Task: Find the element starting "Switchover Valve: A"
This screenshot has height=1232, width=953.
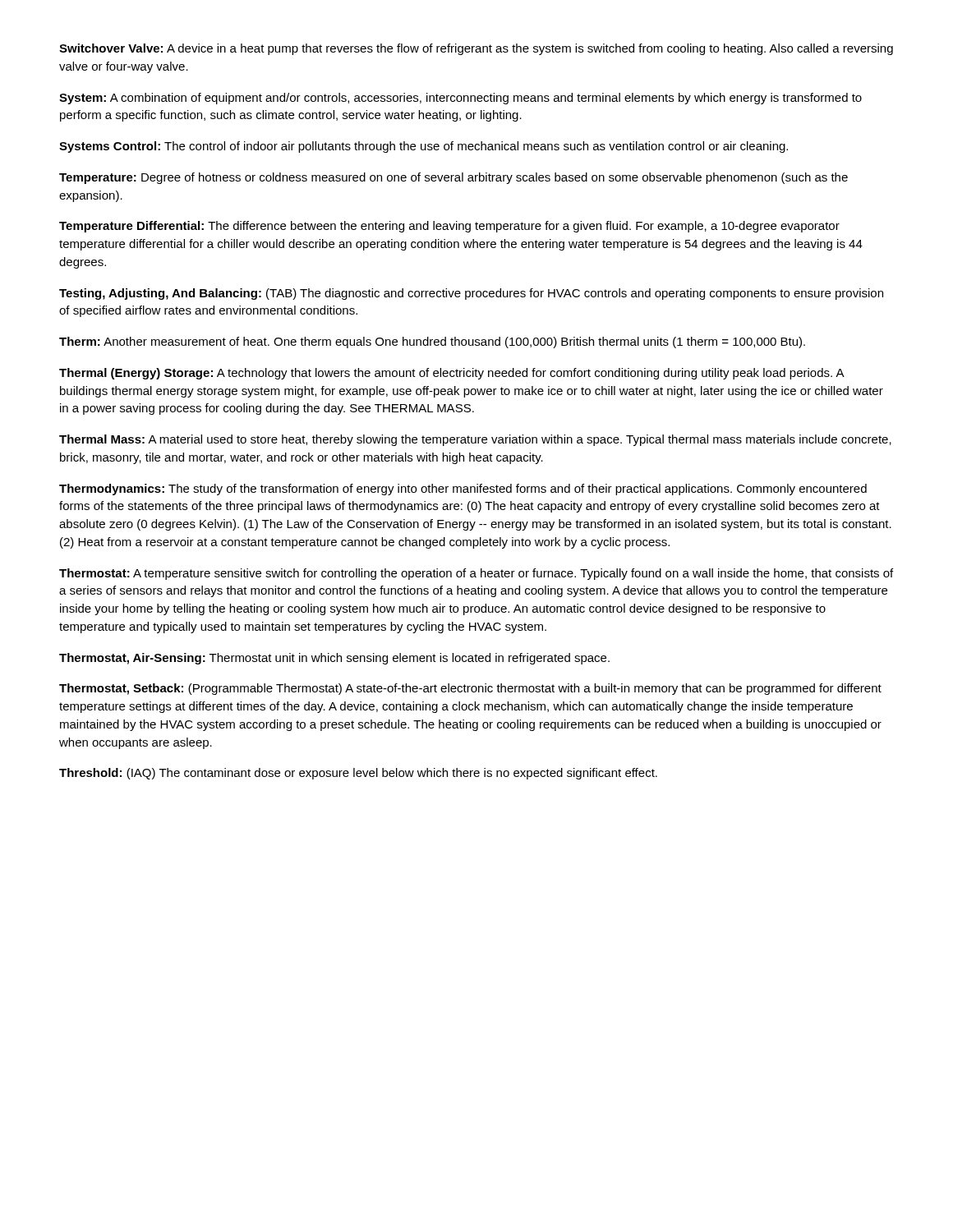Action: tap(476, 57)
